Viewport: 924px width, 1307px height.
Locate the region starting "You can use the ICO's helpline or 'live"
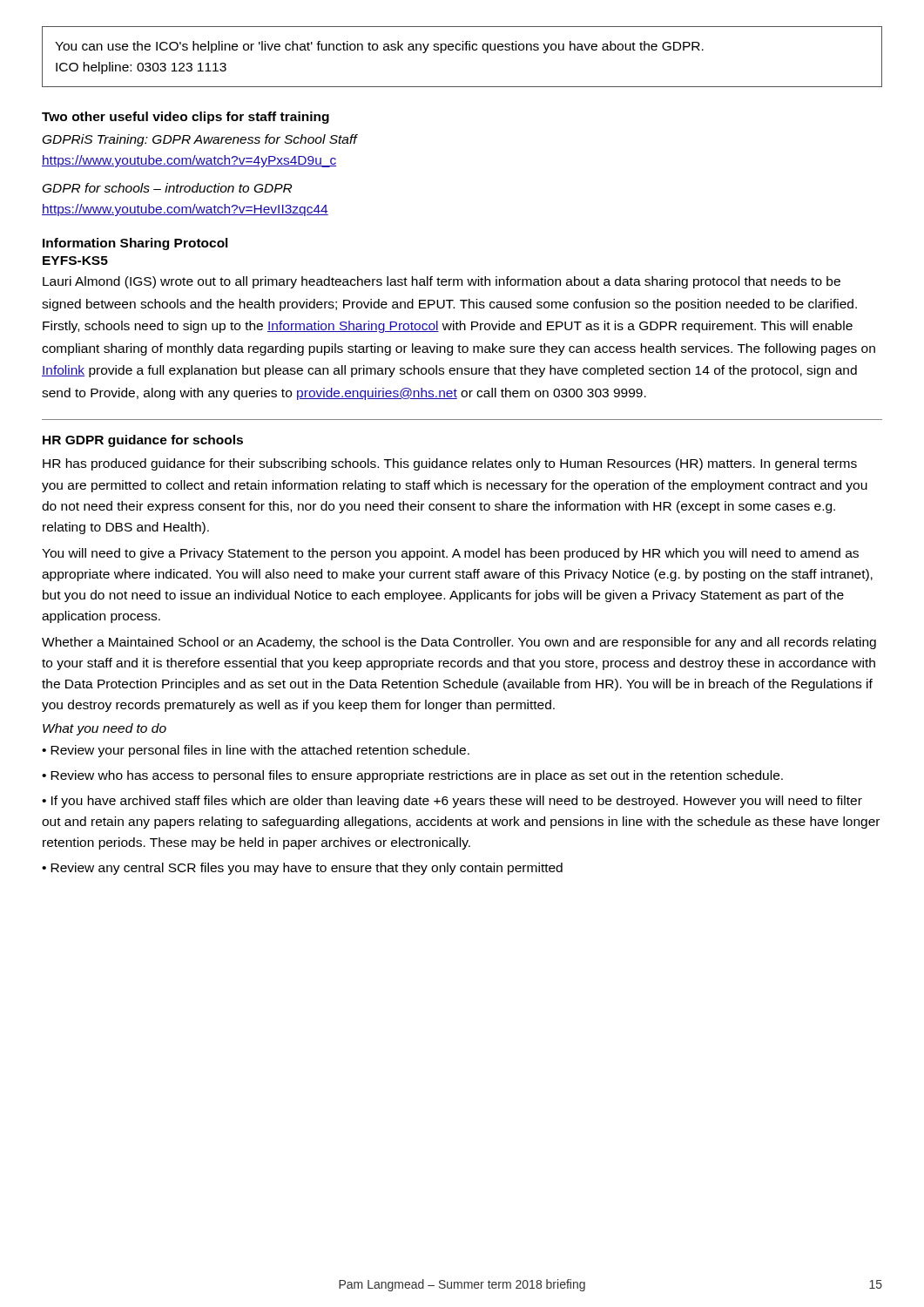pos(380,56)
